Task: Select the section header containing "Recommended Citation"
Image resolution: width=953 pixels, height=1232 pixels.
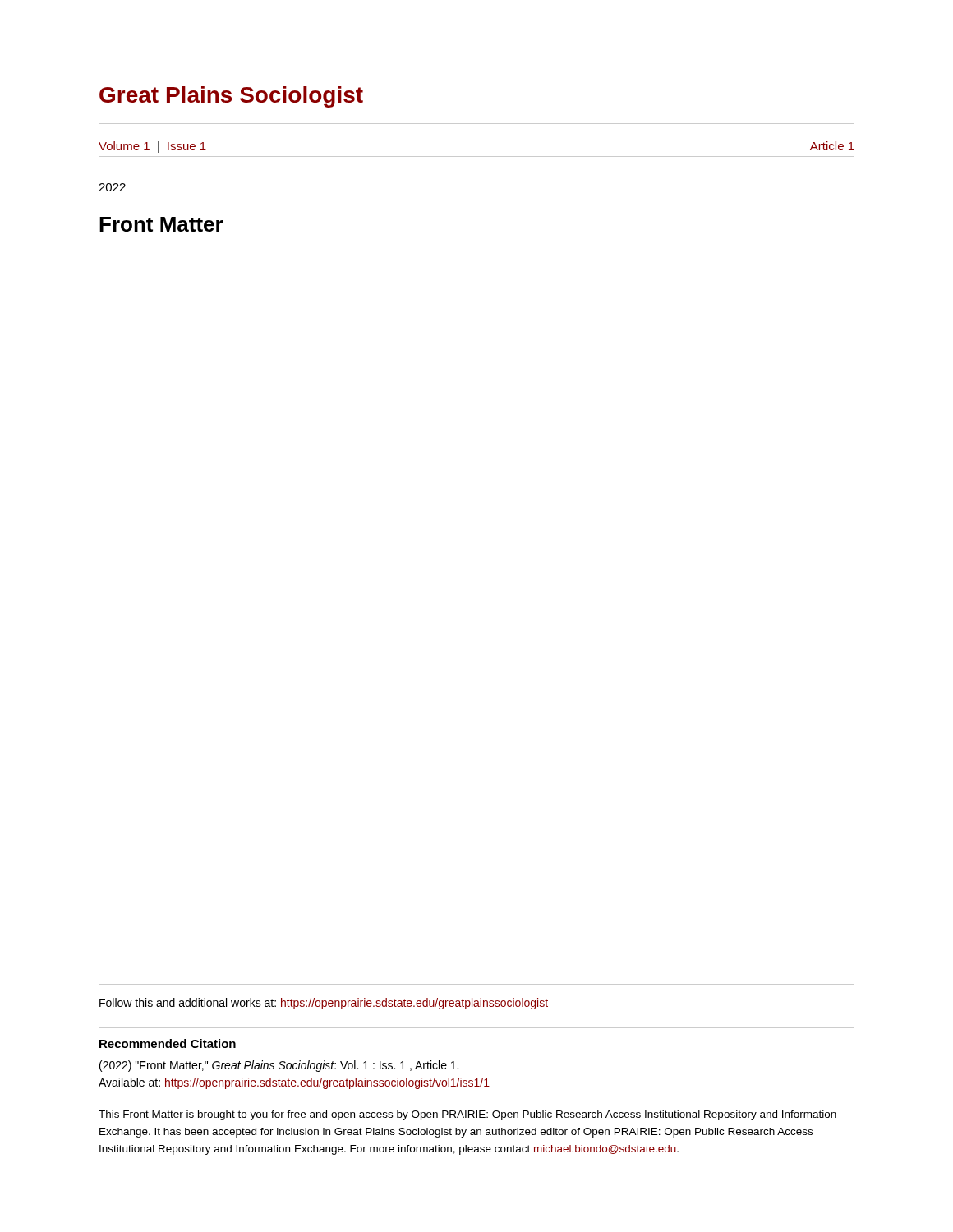Action: (x=167, y=1044)
